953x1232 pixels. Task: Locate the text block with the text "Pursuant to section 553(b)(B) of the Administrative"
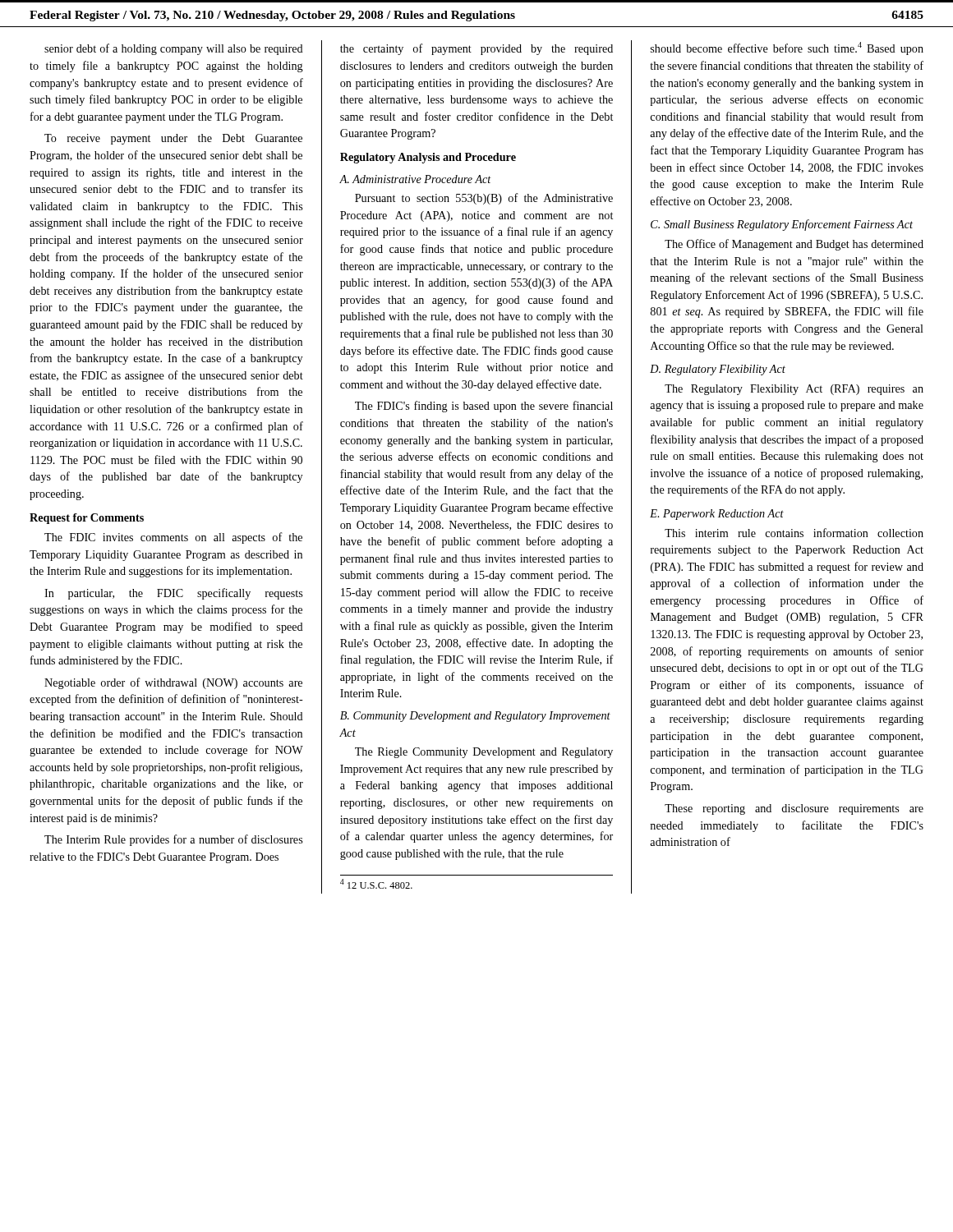[476, 446]
